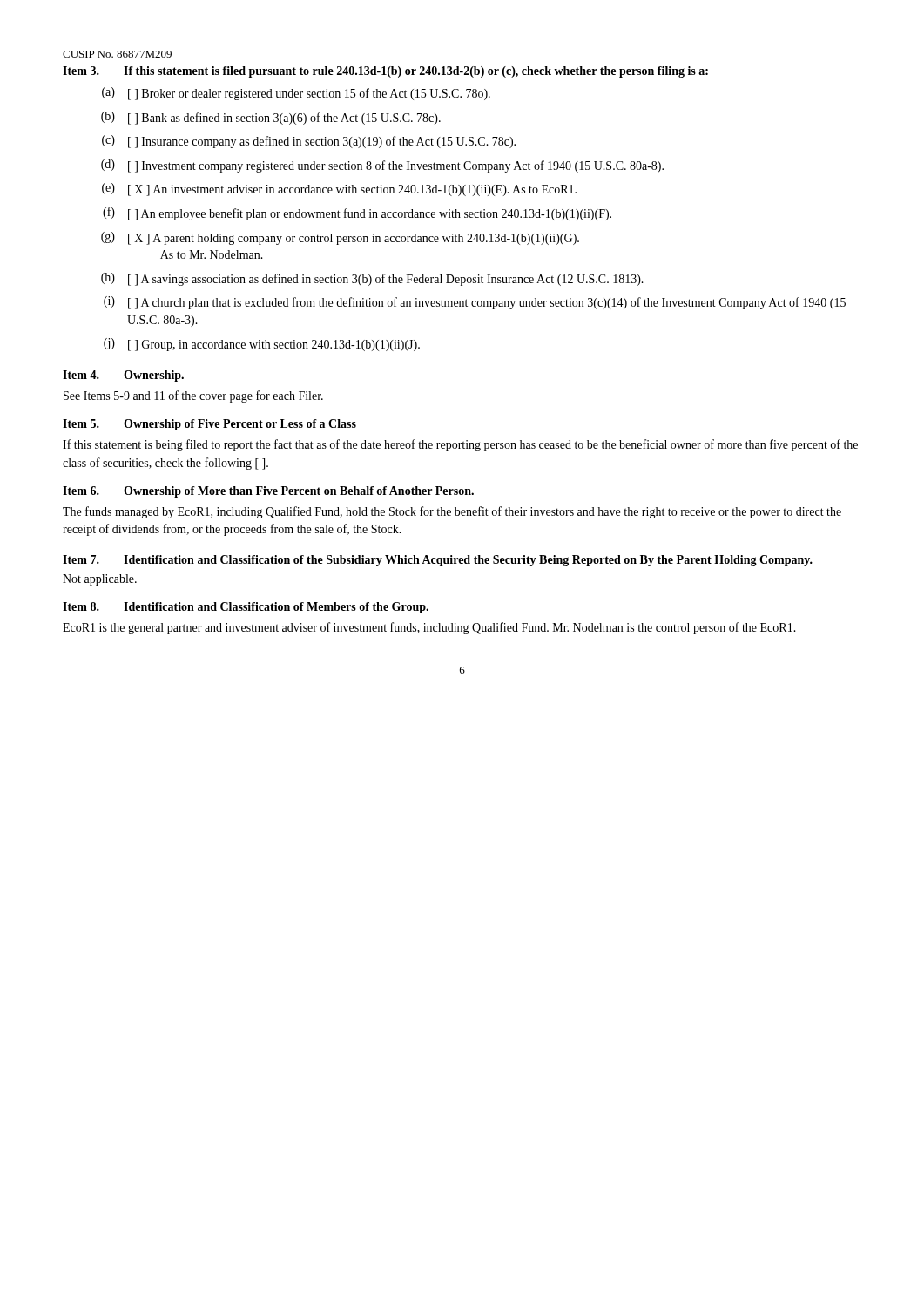Point to the section header beginning "Item 7. Identification and Classification of"

[x=438, y=560]
